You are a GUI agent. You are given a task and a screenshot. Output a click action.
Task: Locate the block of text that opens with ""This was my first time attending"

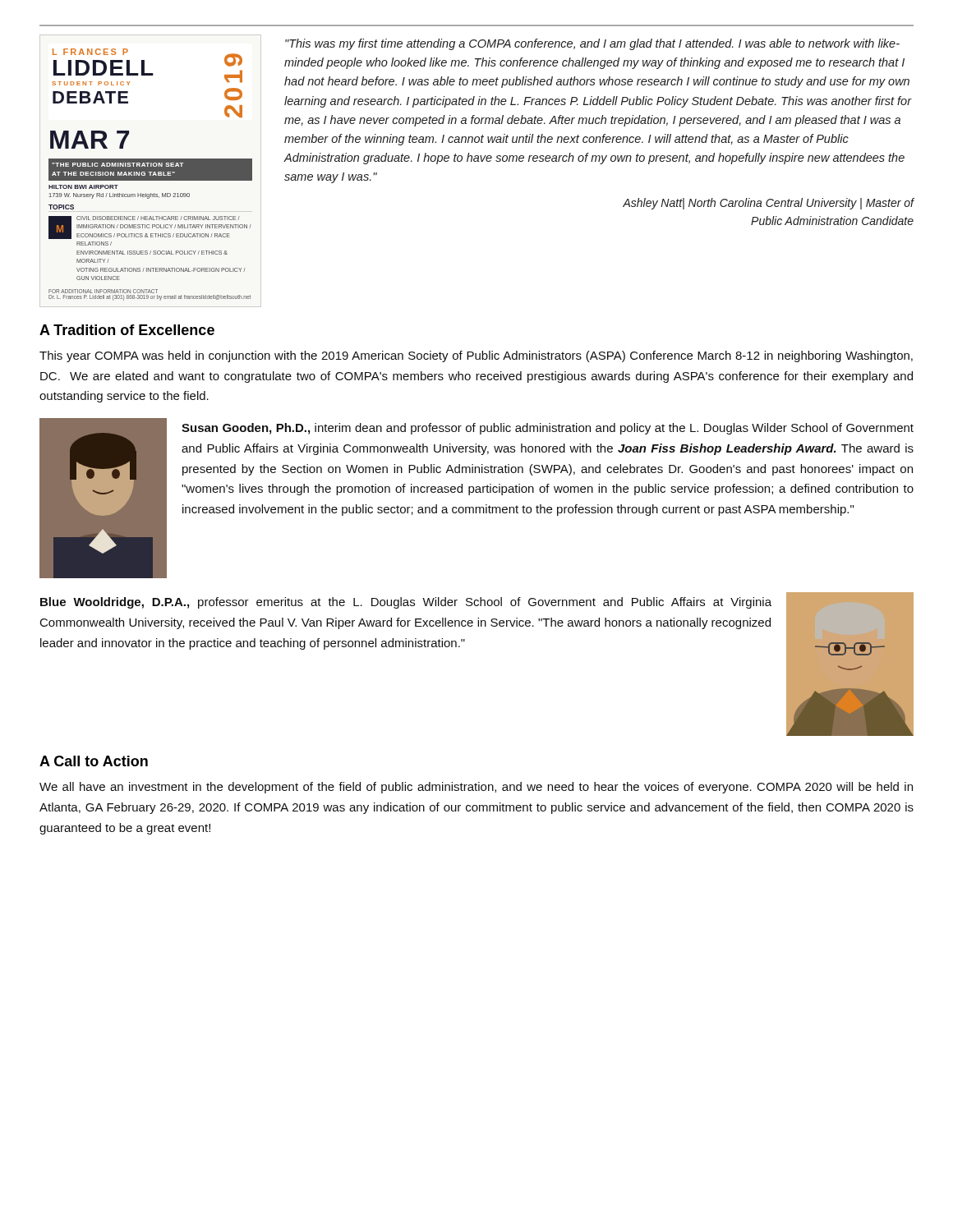tap(599, 134)
